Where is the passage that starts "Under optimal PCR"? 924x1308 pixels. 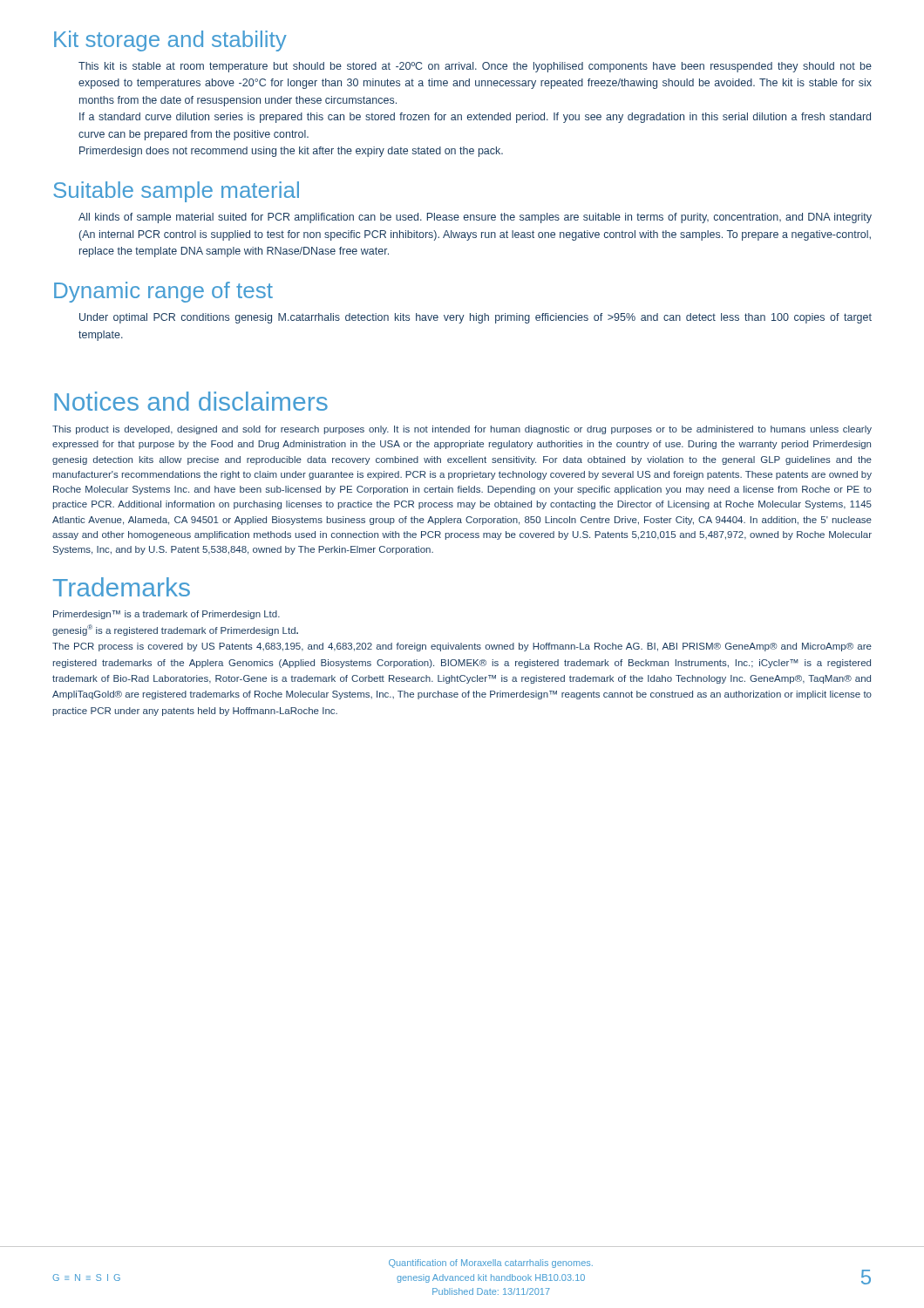pyautogui.click(x=475, y=327)
